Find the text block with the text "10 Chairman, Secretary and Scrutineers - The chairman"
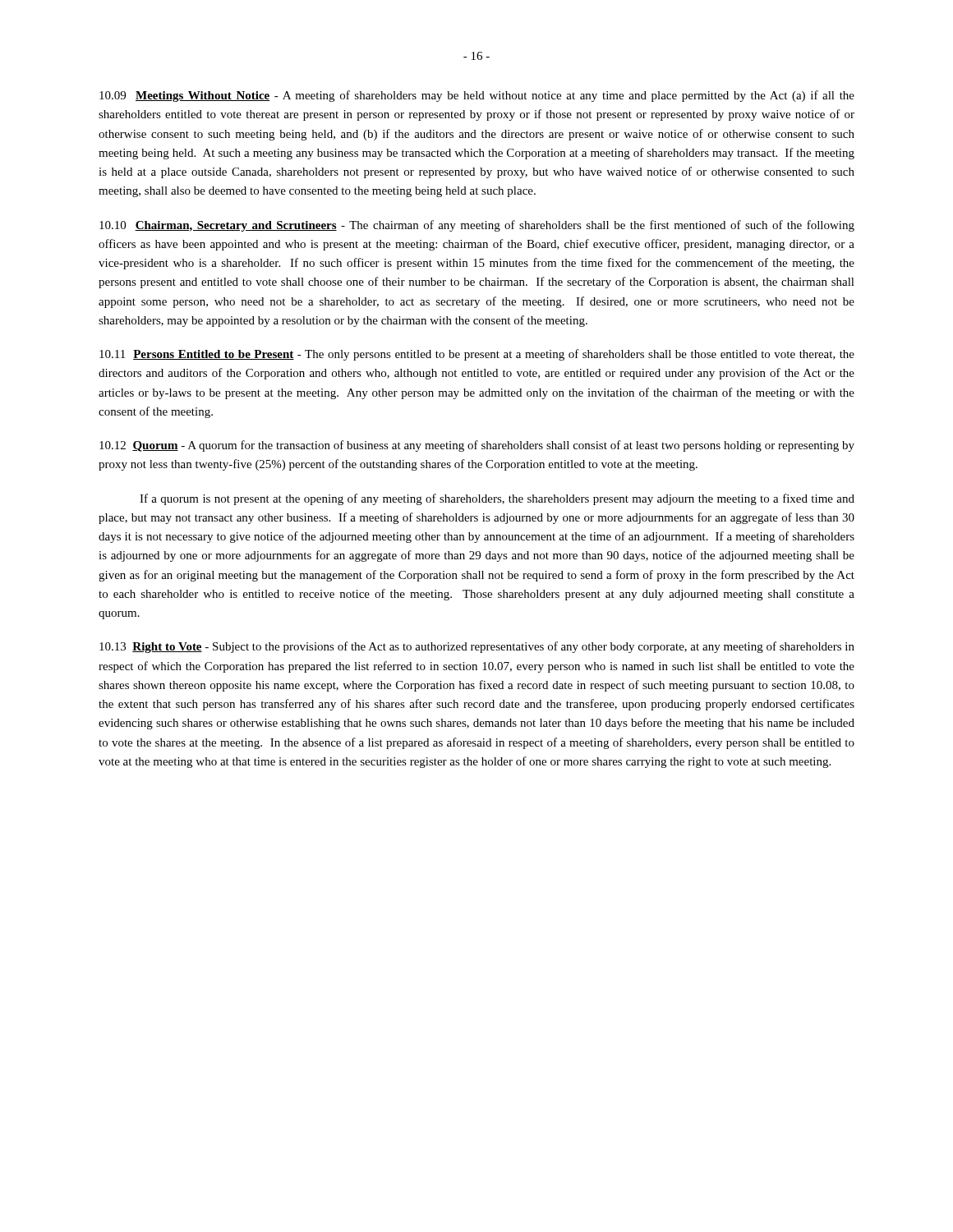The height and width of the screenshot is (1232, 953). click(x=476, y=272)
